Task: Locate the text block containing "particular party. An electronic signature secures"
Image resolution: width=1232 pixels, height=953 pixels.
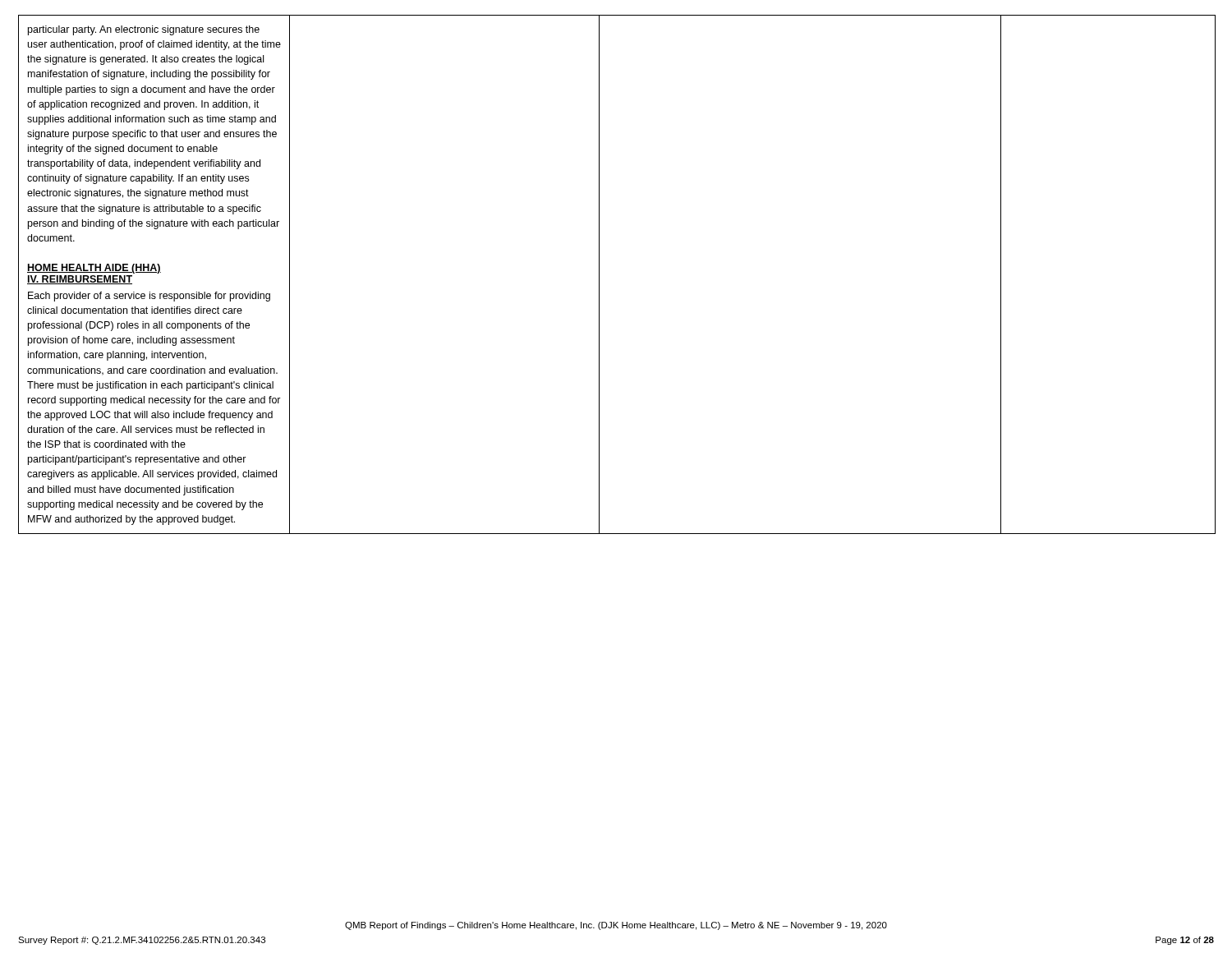Action: click(x=154, y=134)
